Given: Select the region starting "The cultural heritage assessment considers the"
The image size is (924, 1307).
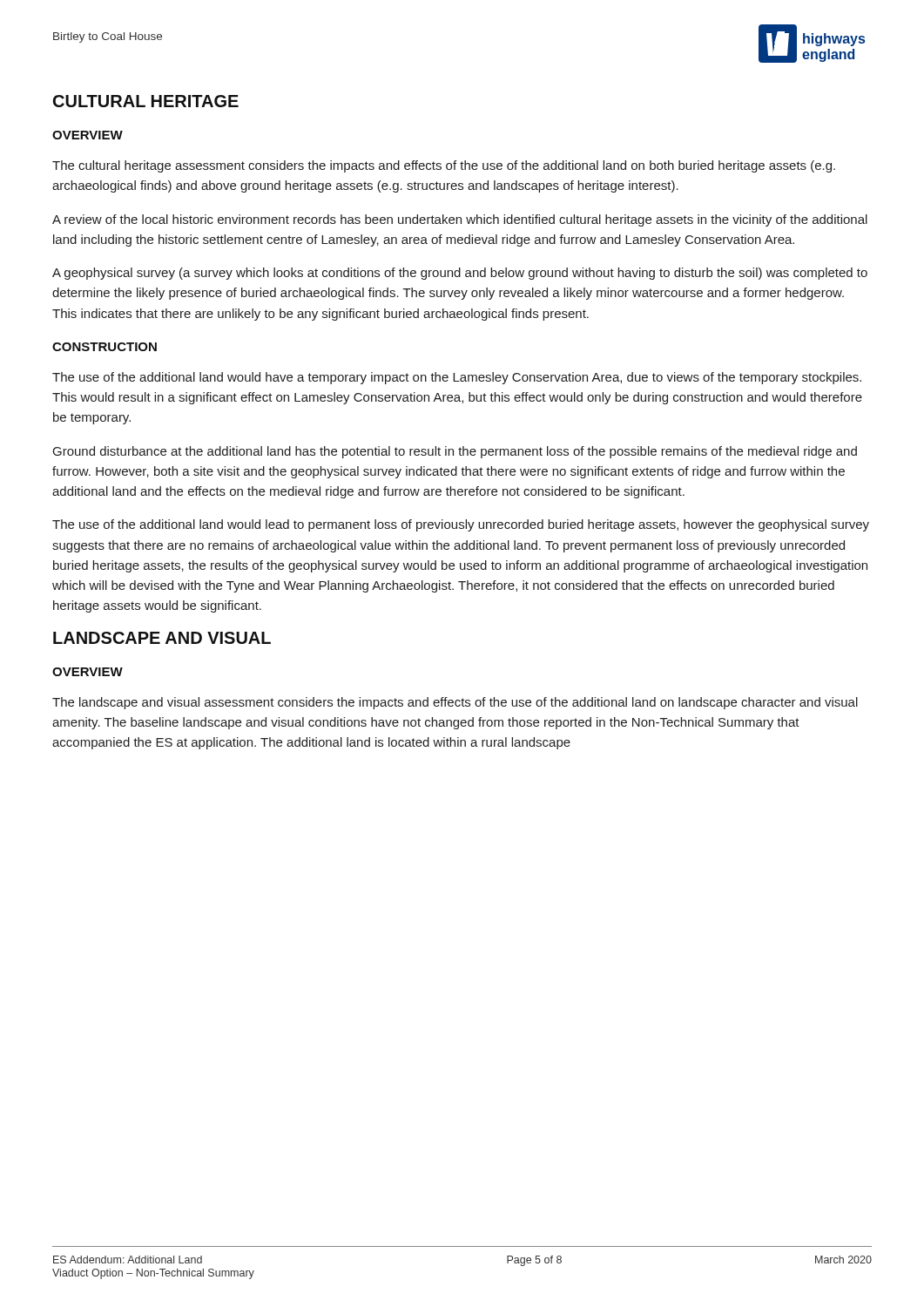Looking at the screenshot, I should (x=462, y=175).
